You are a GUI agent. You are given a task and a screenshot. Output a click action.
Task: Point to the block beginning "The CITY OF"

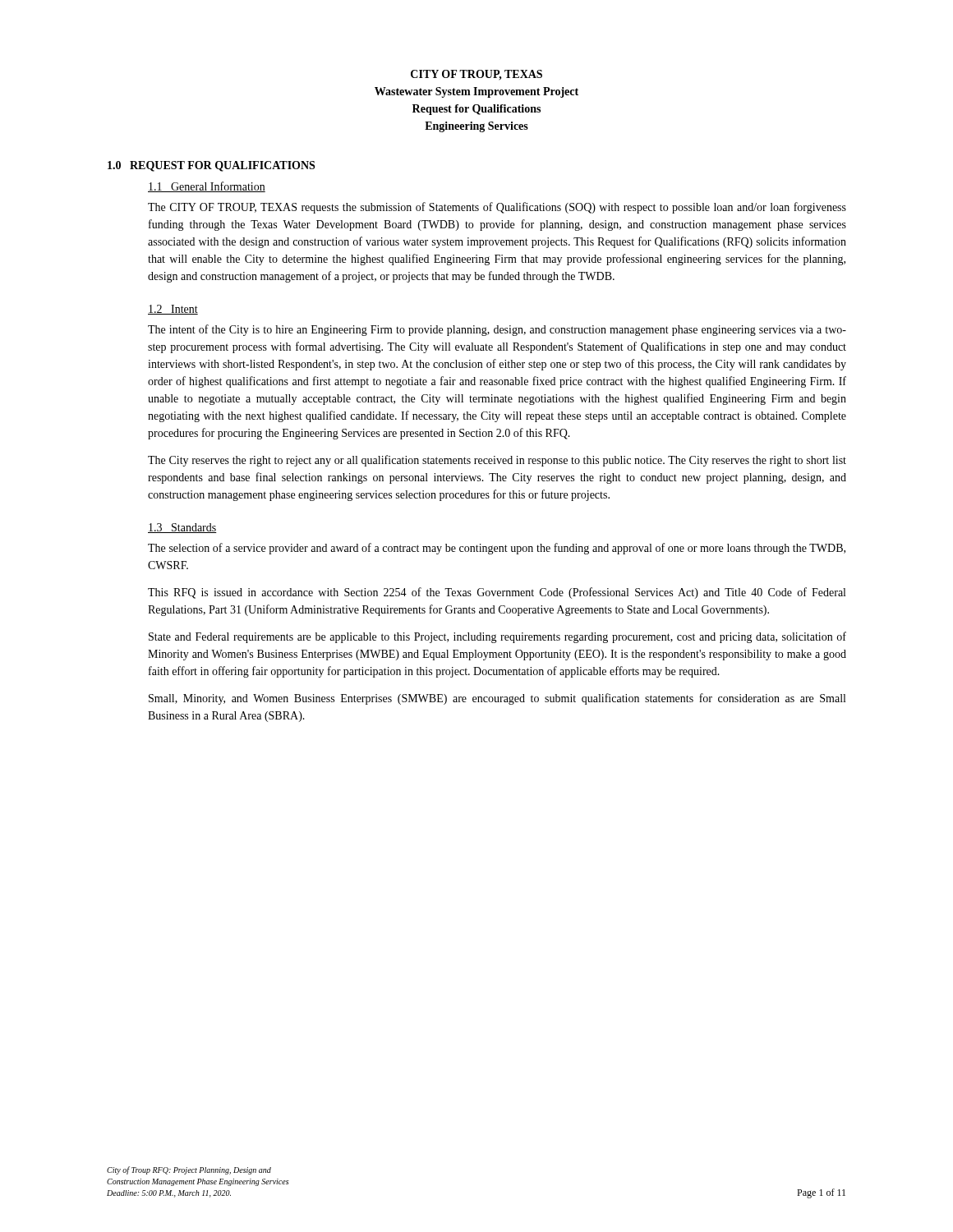[497, 242]
